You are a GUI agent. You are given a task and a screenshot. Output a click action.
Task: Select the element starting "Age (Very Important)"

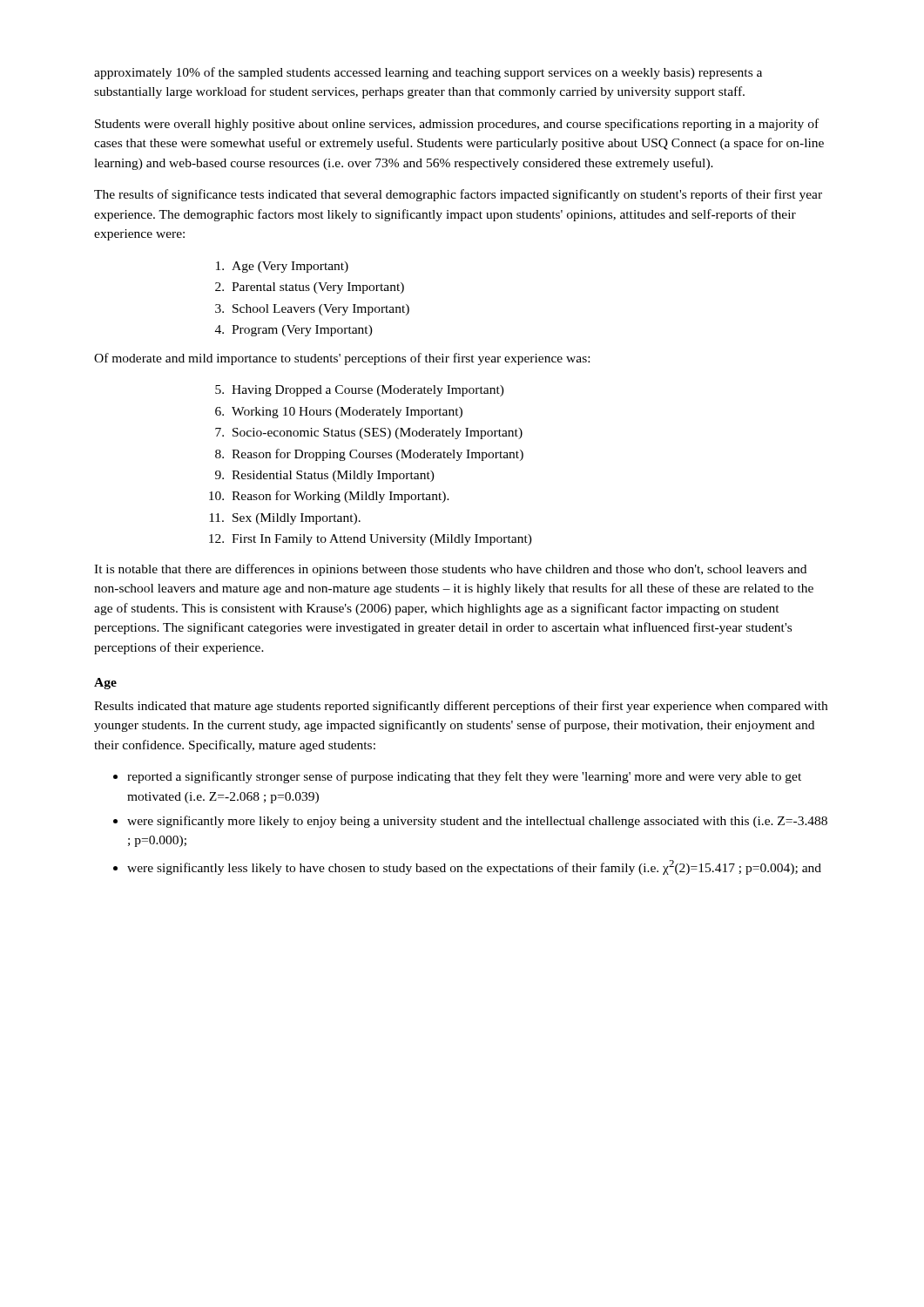(274, 266)
